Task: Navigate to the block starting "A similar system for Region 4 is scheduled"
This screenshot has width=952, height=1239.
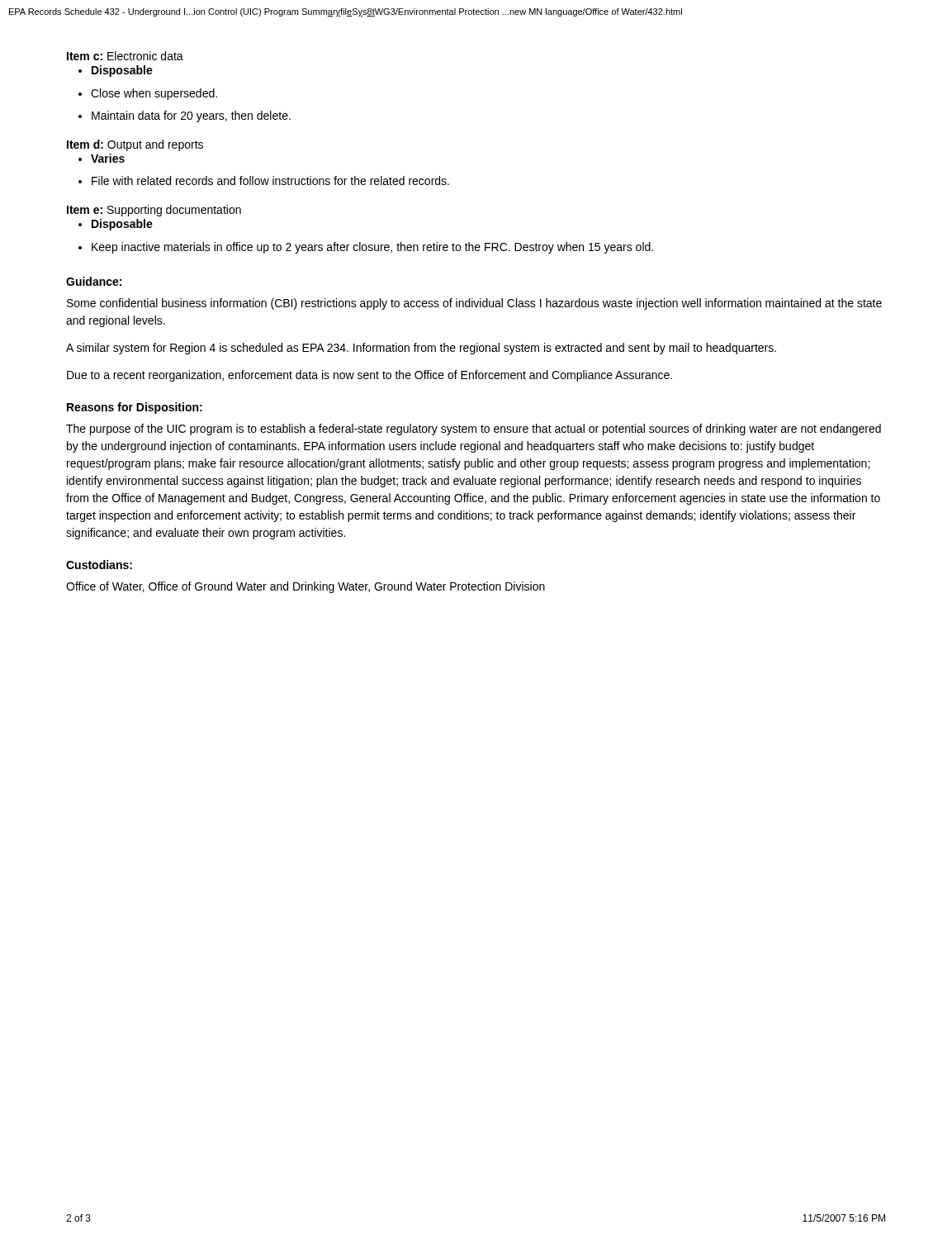Action: tap(422, 348)
